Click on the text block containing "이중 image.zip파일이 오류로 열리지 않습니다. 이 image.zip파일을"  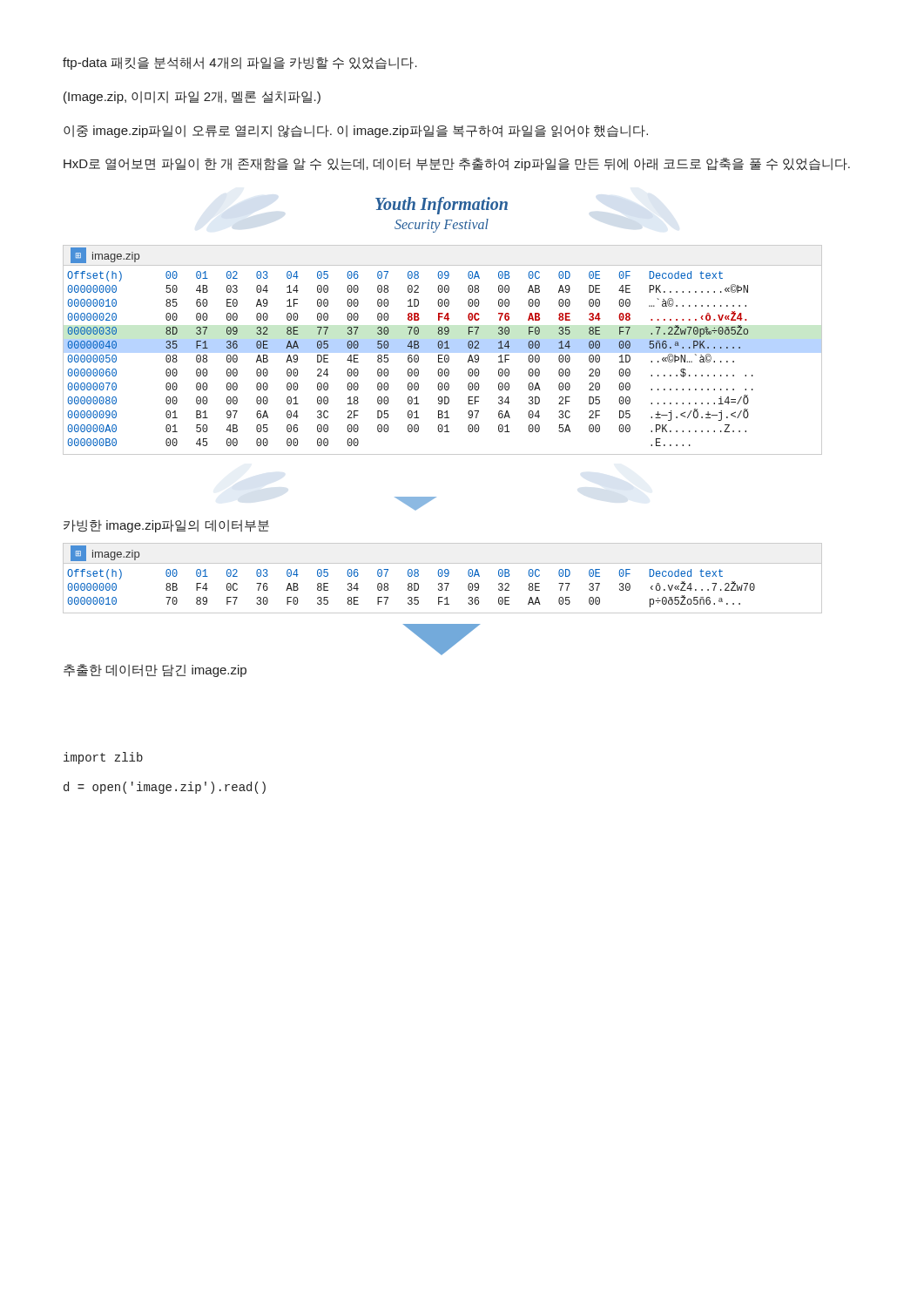tap(356, 130)
